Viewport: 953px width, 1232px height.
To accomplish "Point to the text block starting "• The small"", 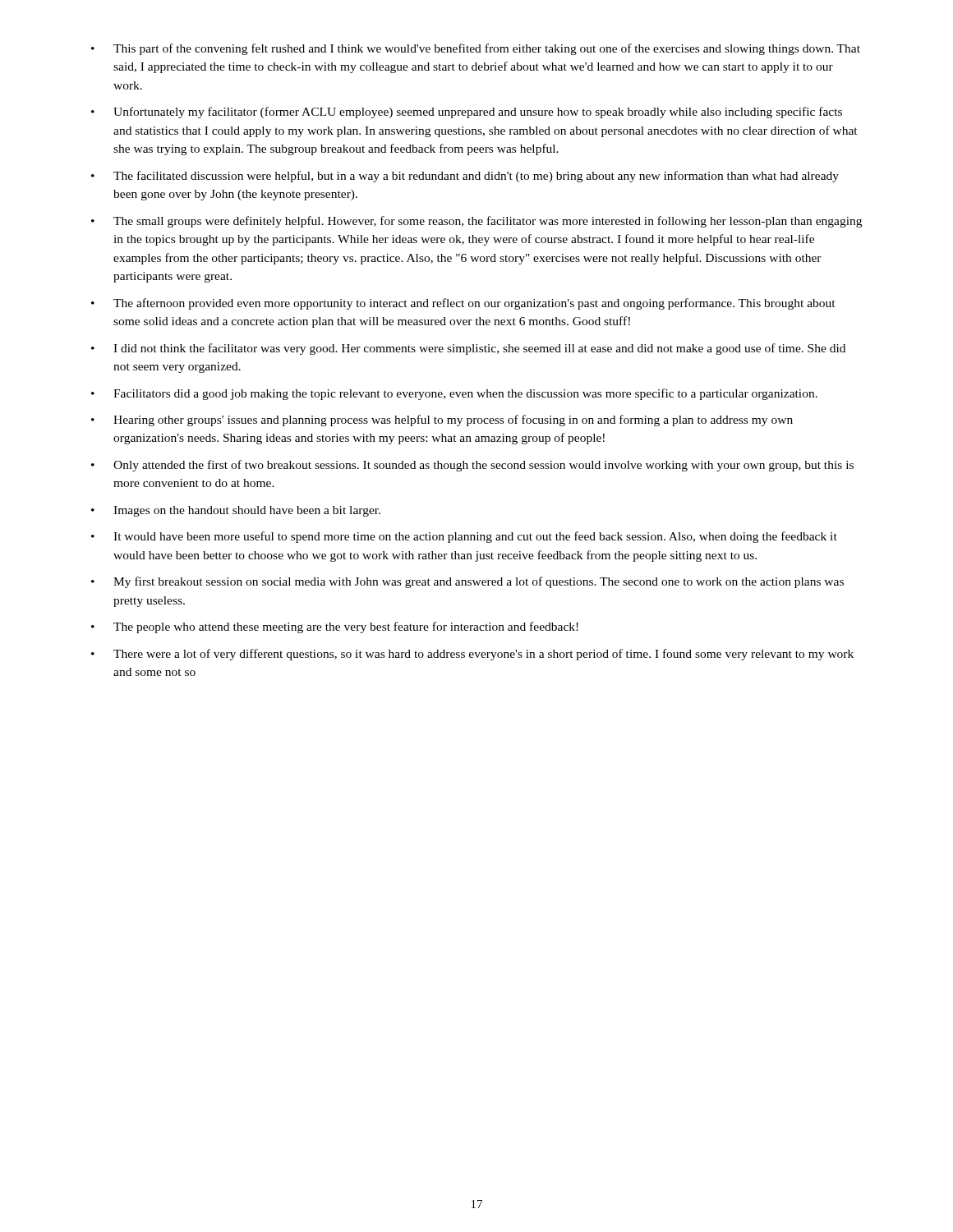I will [476, 249].
